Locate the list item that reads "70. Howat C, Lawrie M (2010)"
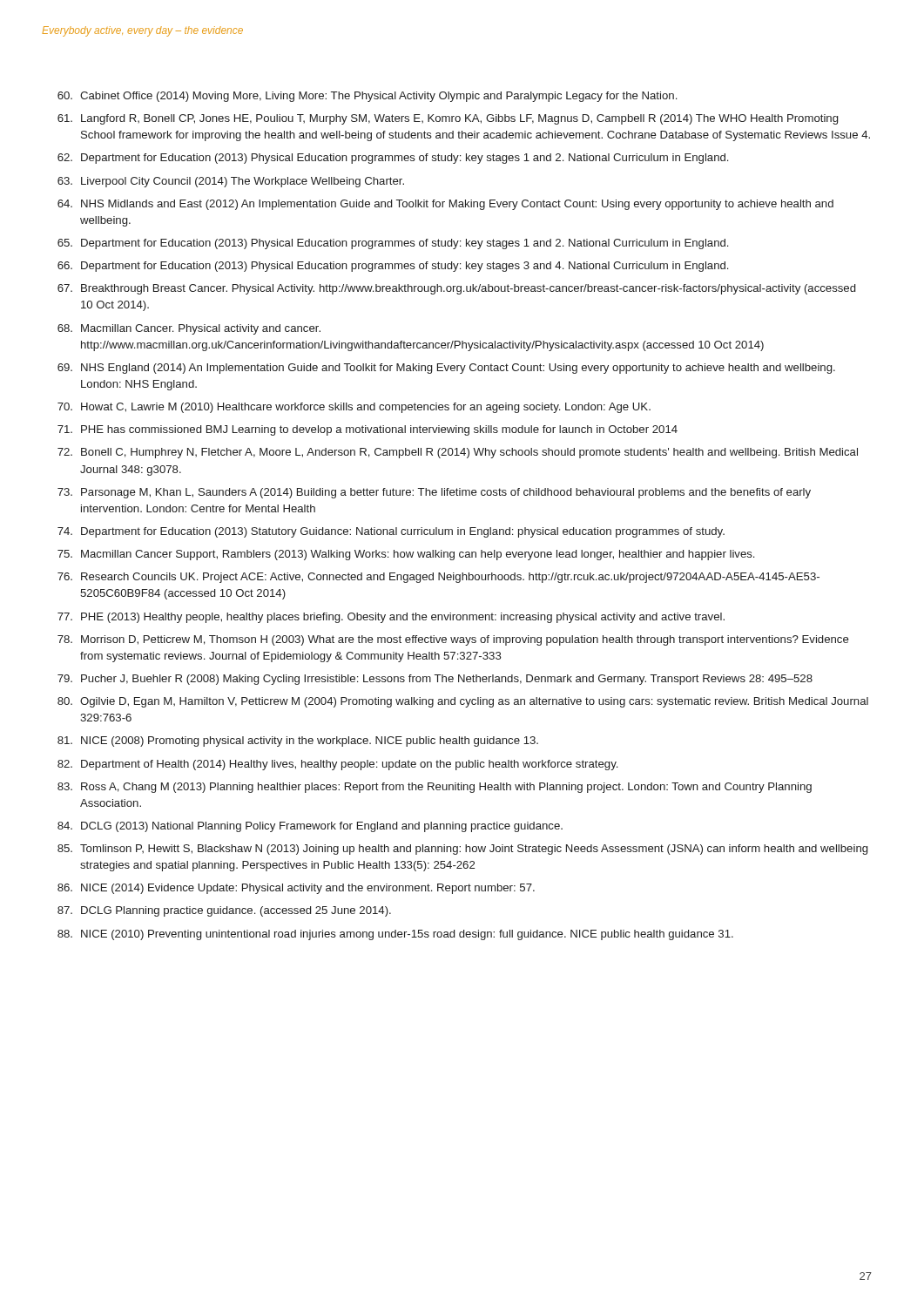Viewport: 924px width, 1307px height. point(457,407)
